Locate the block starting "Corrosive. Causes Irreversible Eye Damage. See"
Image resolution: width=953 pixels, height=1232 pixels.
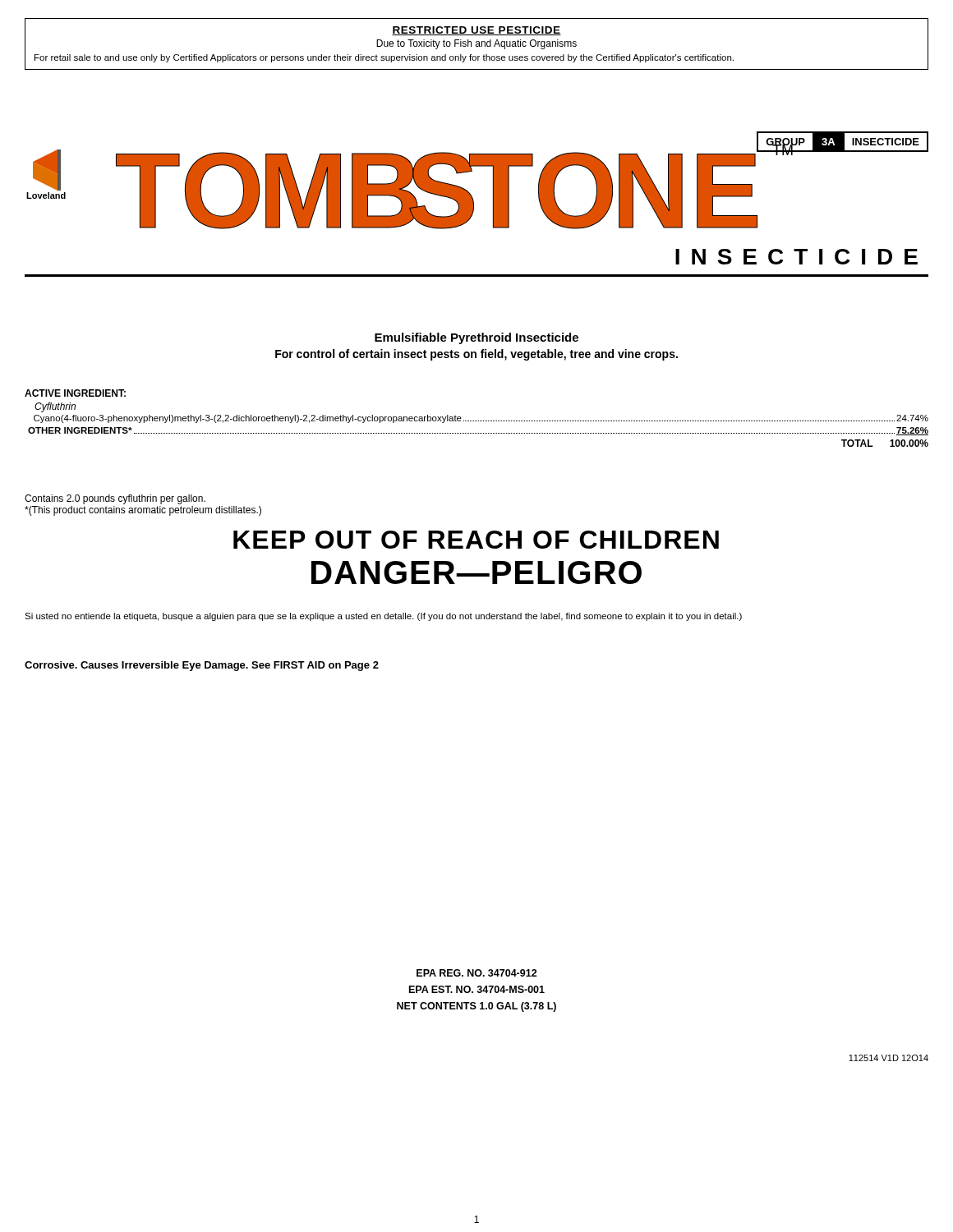tap(202, 665)
